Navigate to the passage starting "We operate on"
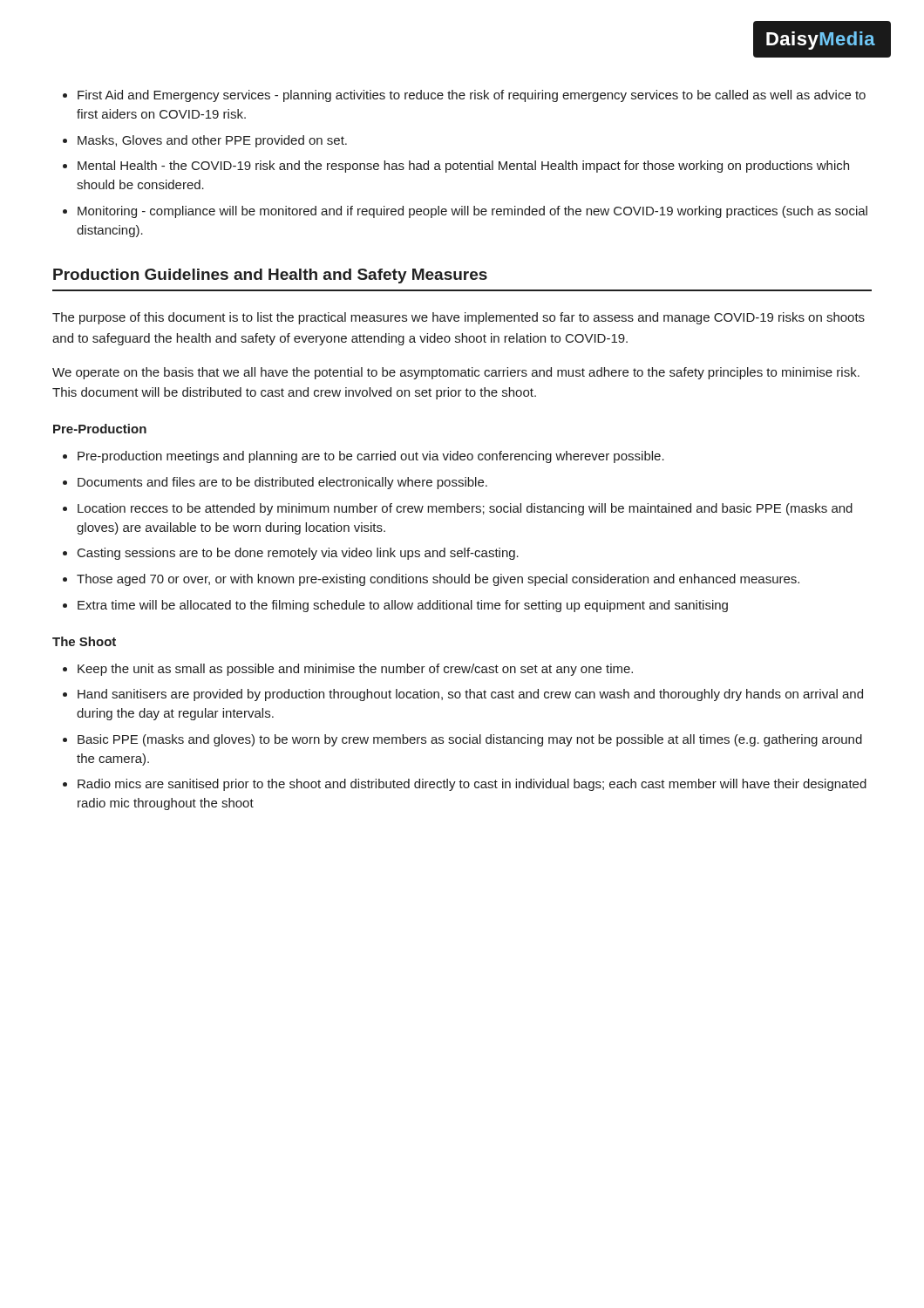Image resolution: width=924 pixels, height=1308 pixels. tap(456, 382)
